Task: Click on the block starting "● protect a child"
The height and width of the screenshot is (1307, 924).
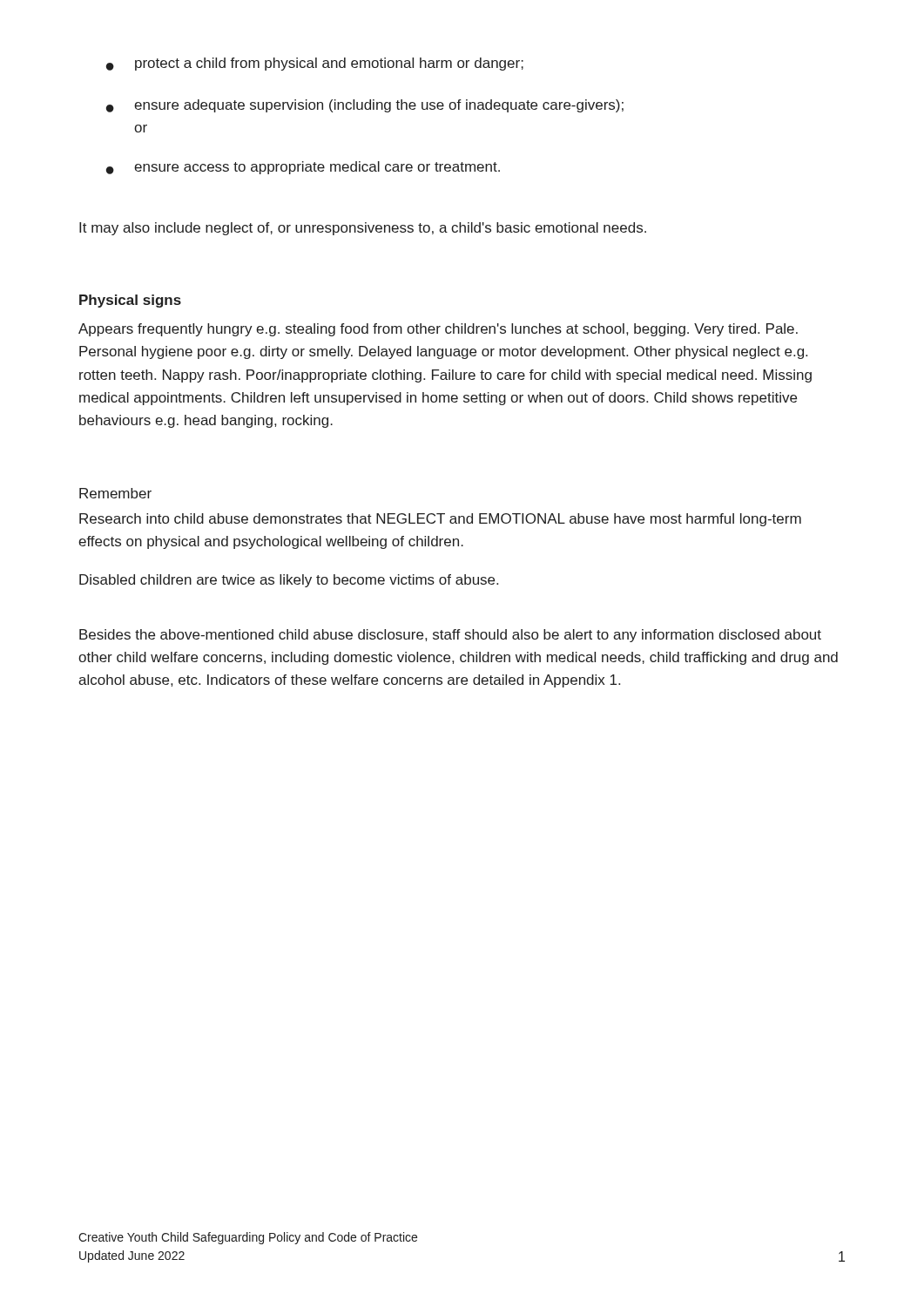Action: point(314,65)
